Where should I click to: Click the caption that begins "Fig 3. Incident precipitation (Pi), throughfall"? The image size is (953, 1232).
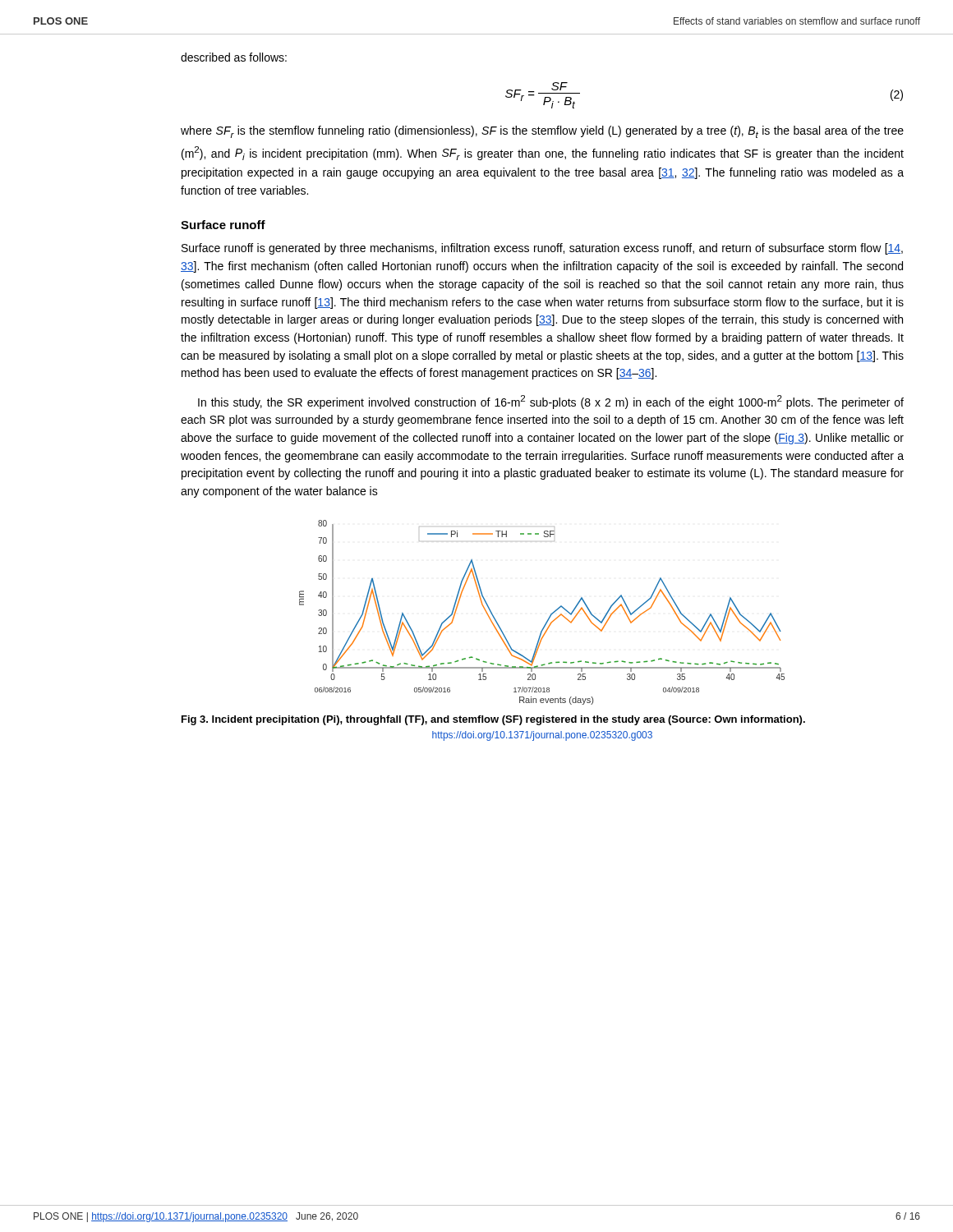pyautogui.click(x=493, y=719)
